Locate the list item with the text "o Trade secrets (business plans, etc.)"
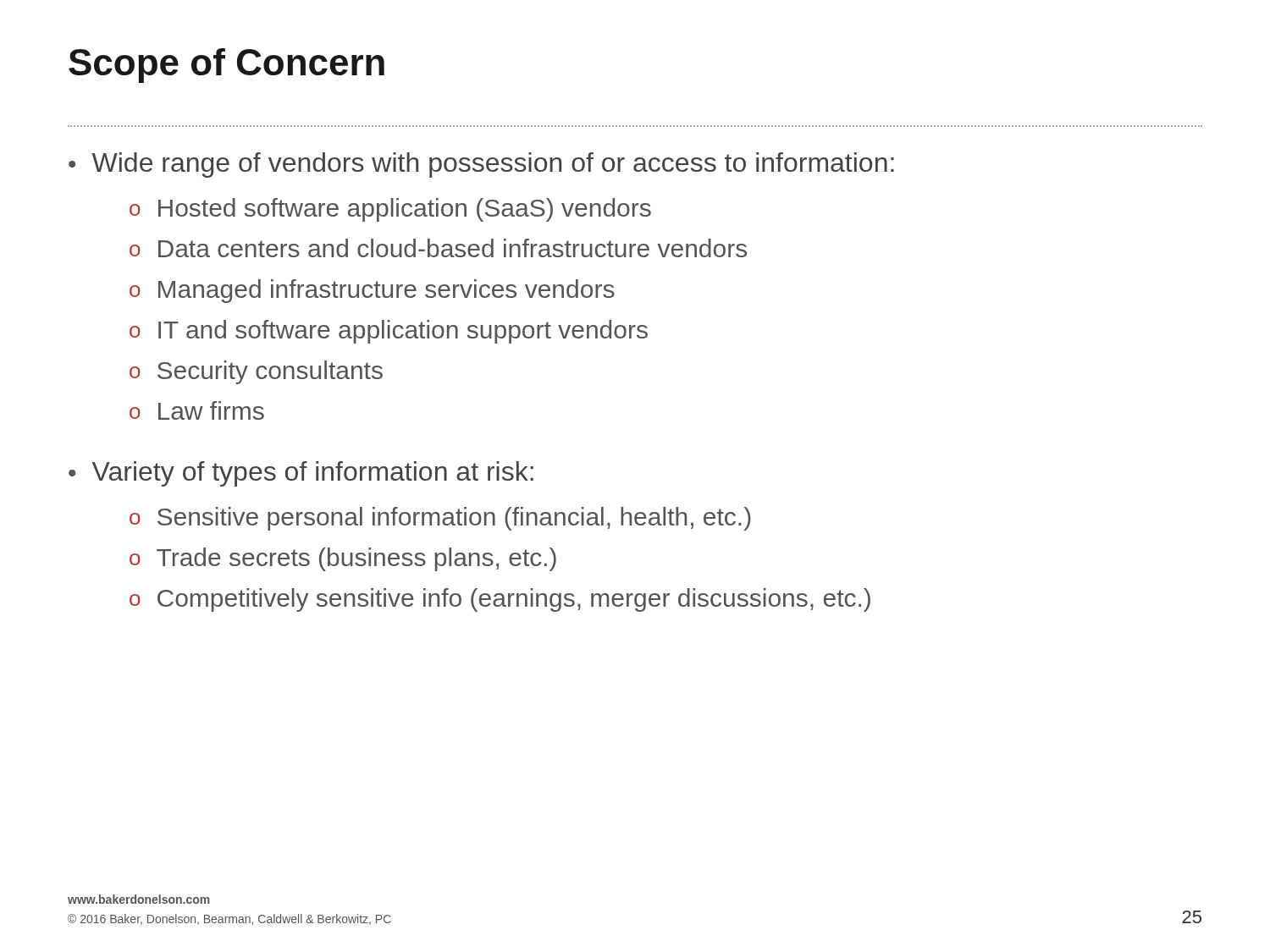The image size is (1270, 952). tap(343, 557)
